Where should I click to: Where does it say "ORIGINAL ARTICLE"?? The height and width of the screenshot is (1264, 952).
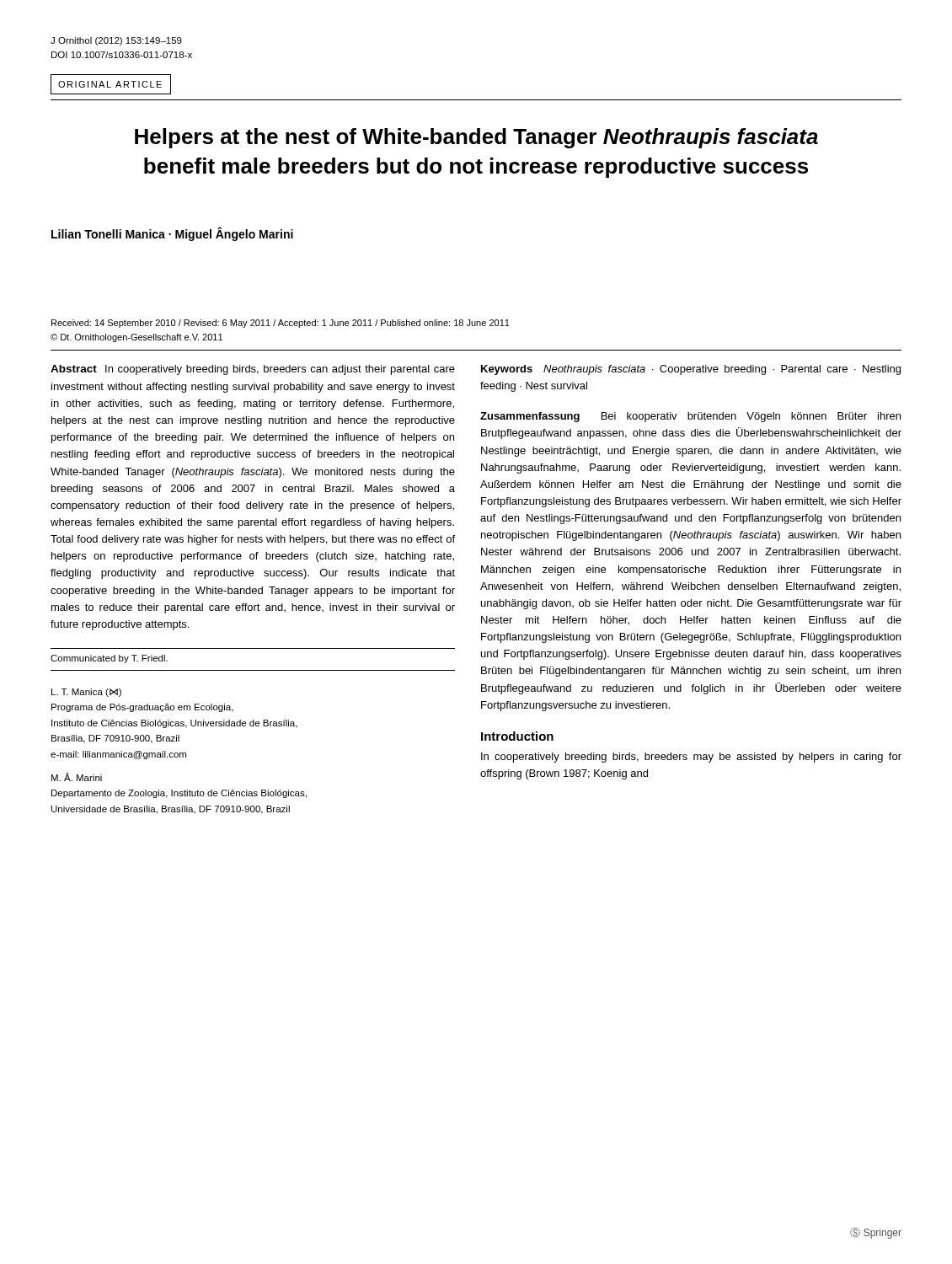click(111, 84)
